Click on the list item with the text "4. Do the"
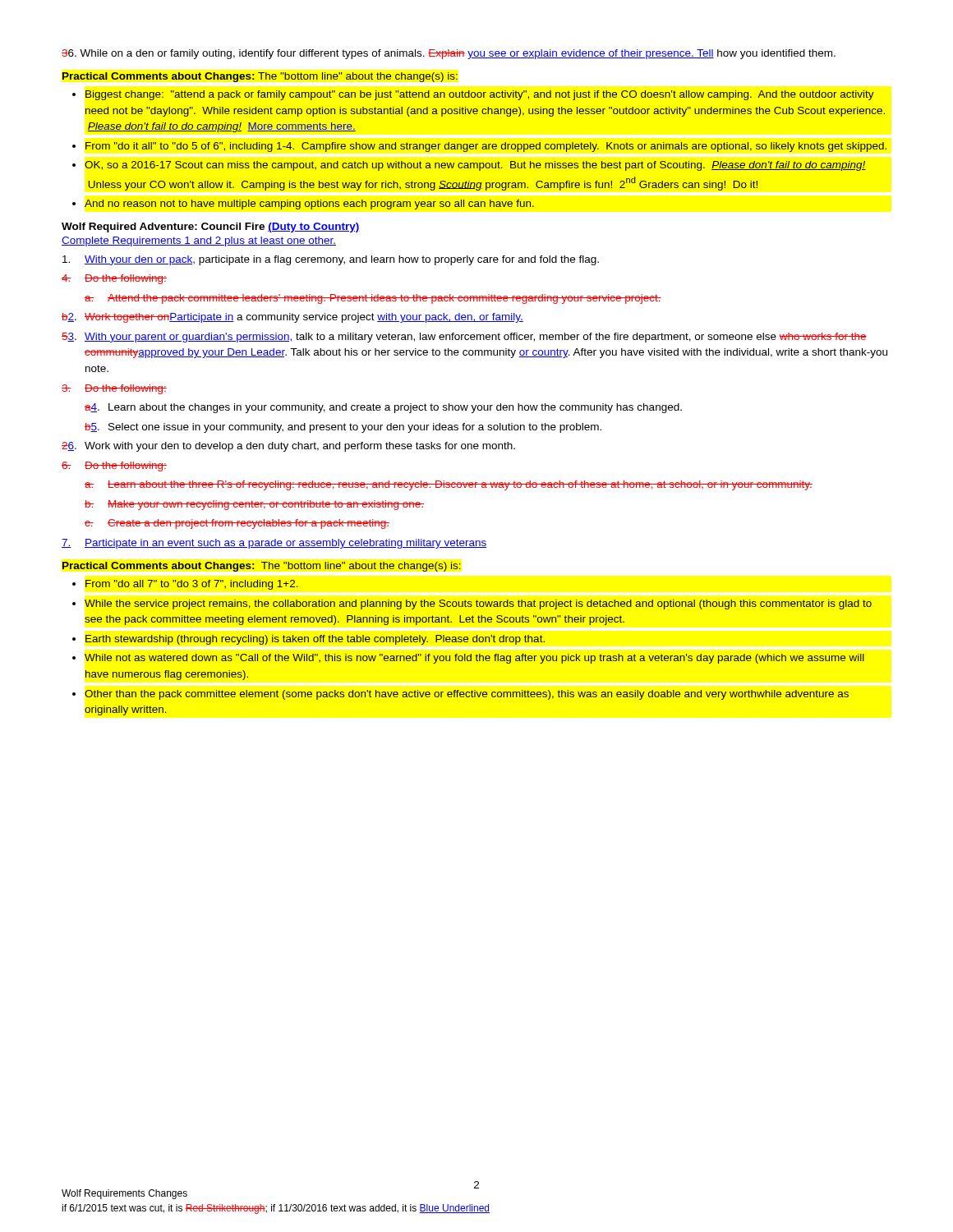 coord(114,279)
